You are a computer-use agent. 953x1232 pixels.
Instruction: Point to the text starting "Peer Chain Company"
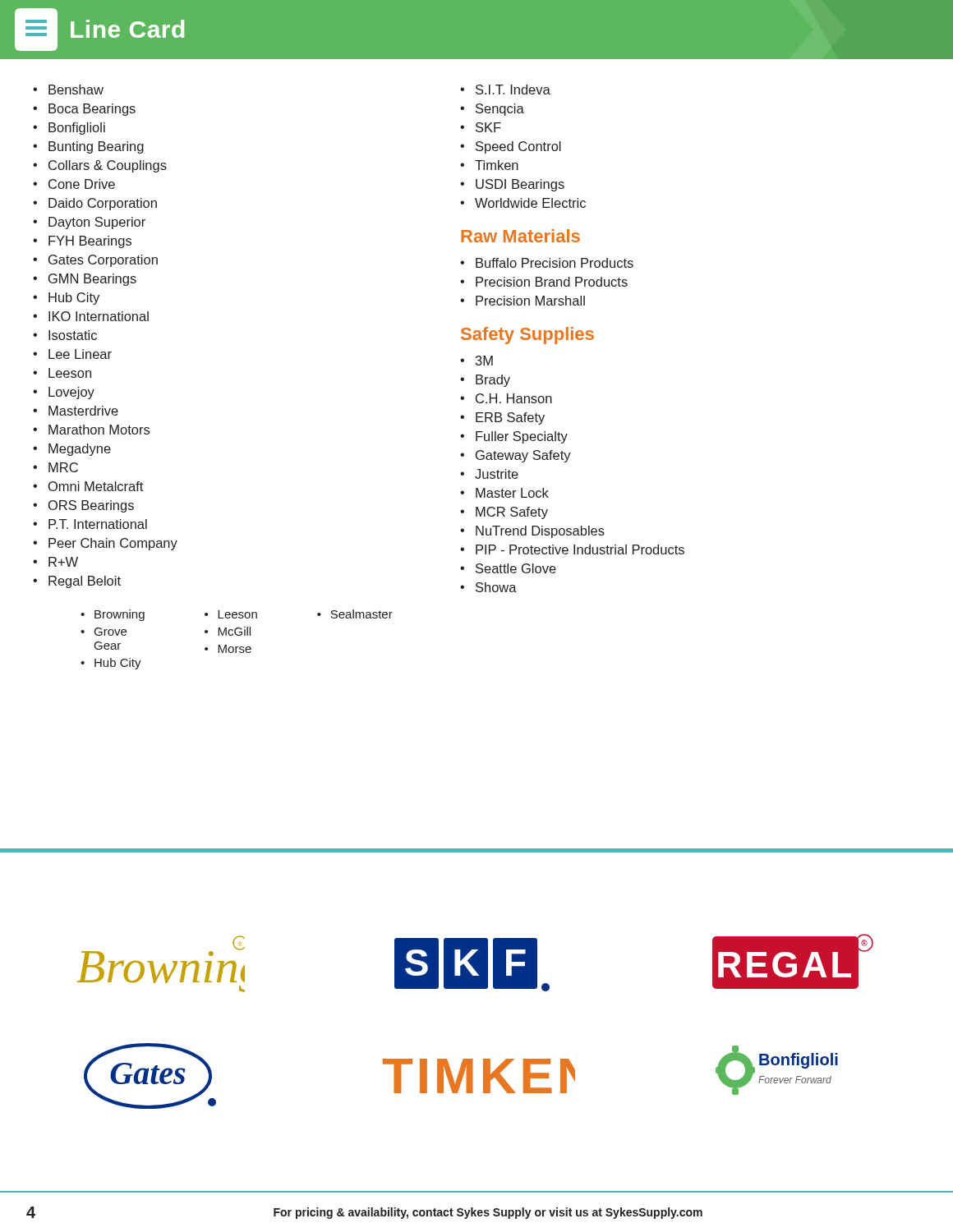(x=112, y=543)
